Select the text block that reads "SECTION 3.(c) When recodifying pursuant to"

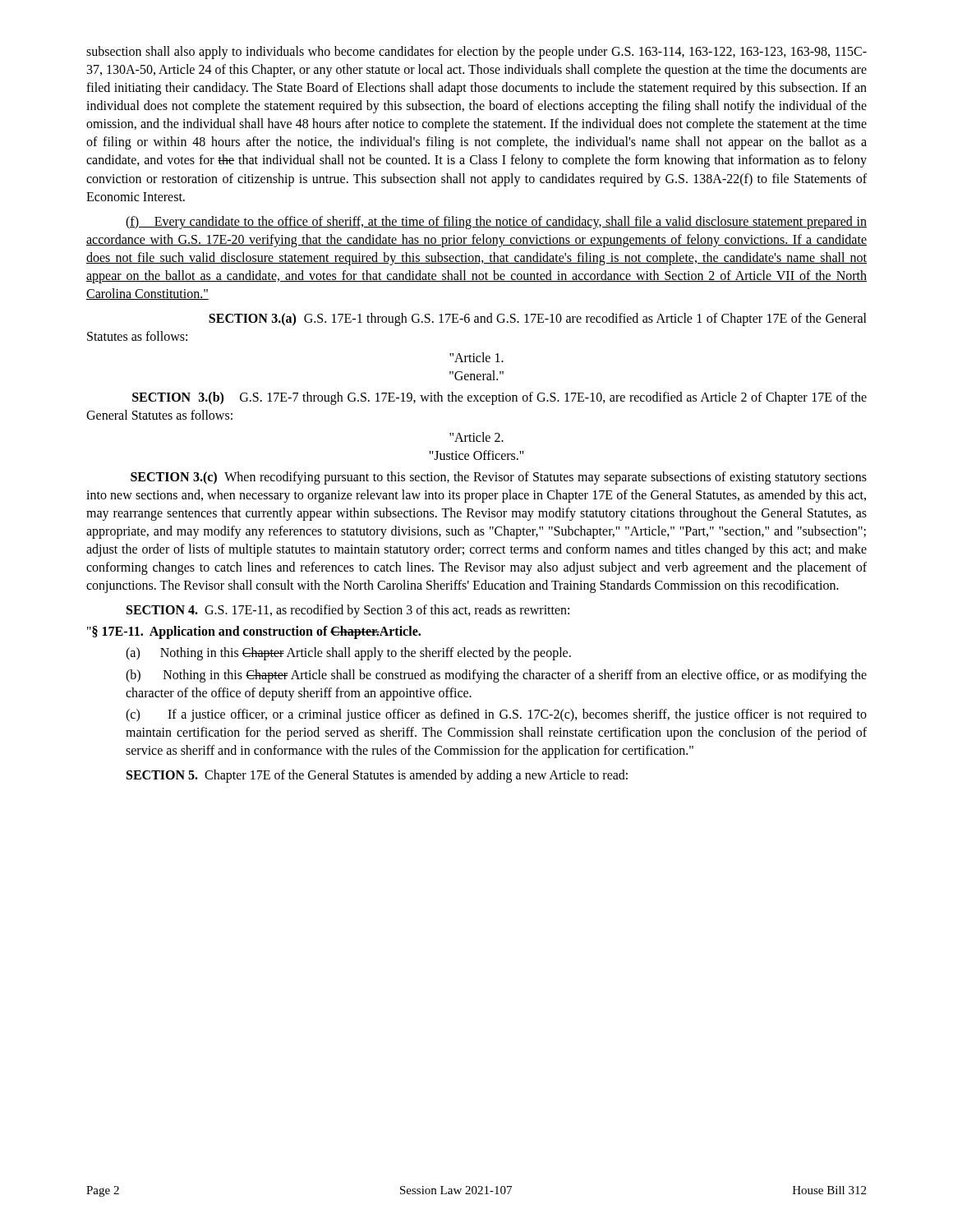coord(476,531)
